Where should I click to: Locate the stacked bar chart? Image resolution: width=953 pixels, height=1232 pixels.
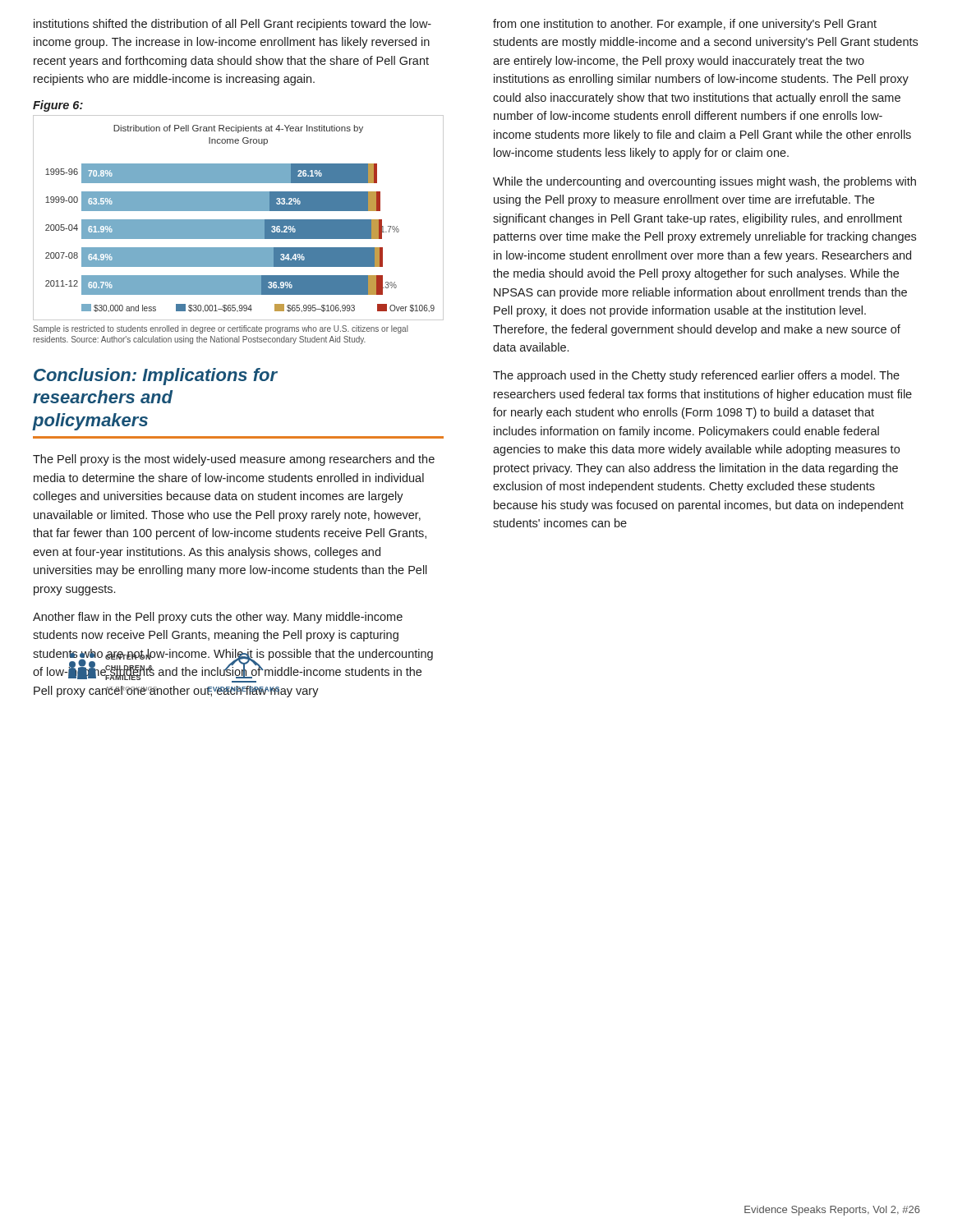(x=238, y=217)
